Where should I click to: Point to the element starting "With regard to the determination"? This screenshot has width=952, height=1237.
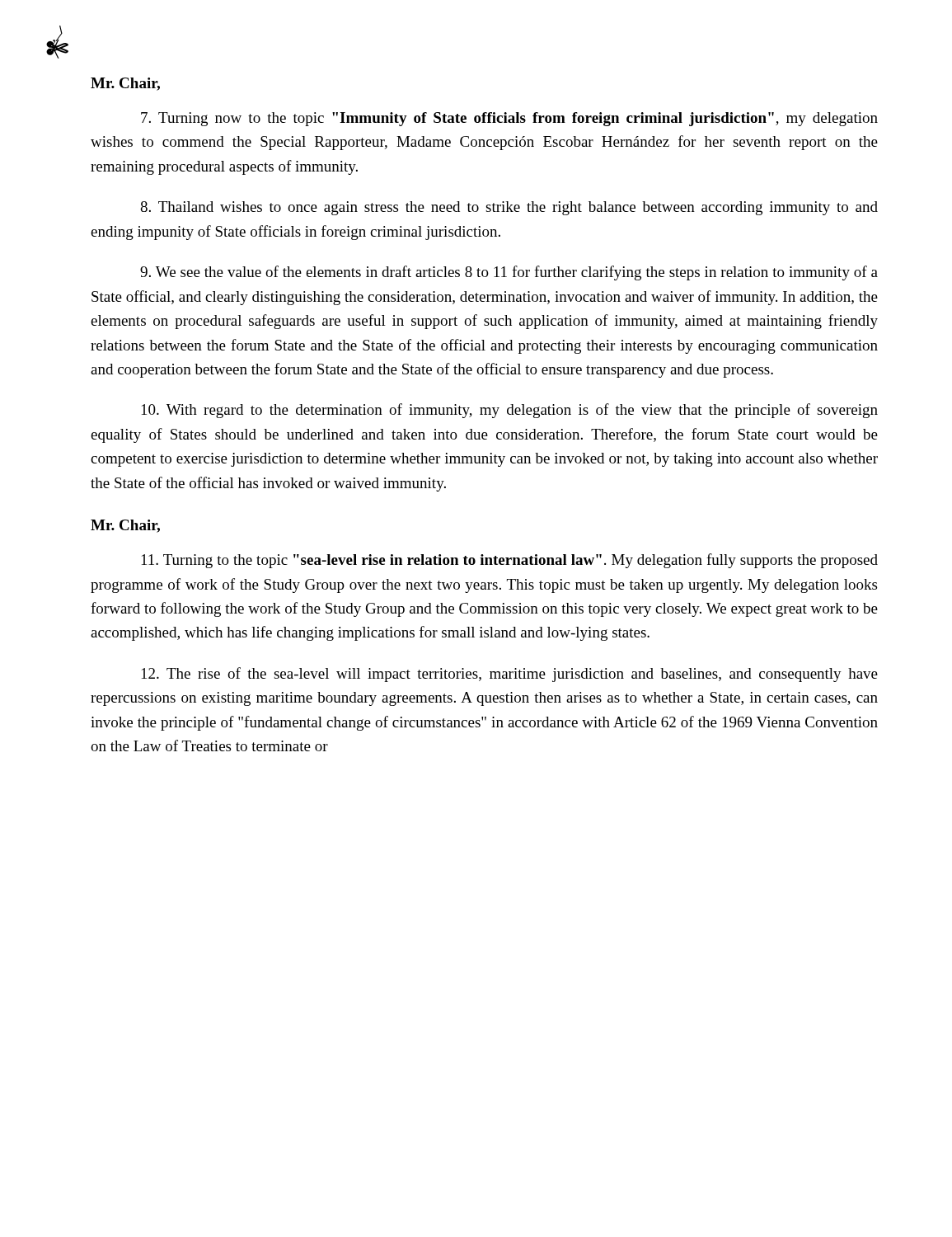coord(484,446)
